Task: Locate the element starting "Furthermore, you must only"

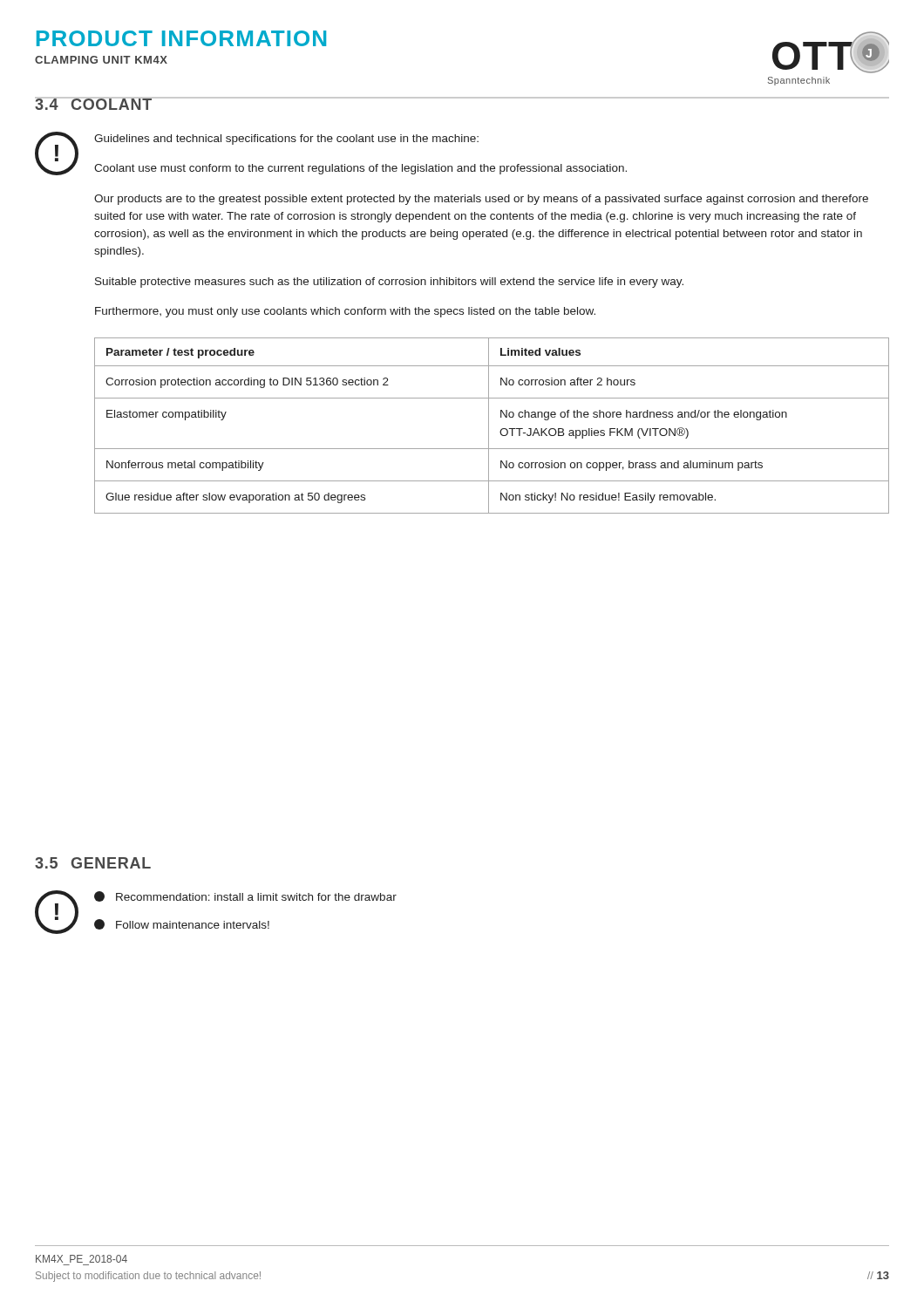Action: (x=345, y=311)
